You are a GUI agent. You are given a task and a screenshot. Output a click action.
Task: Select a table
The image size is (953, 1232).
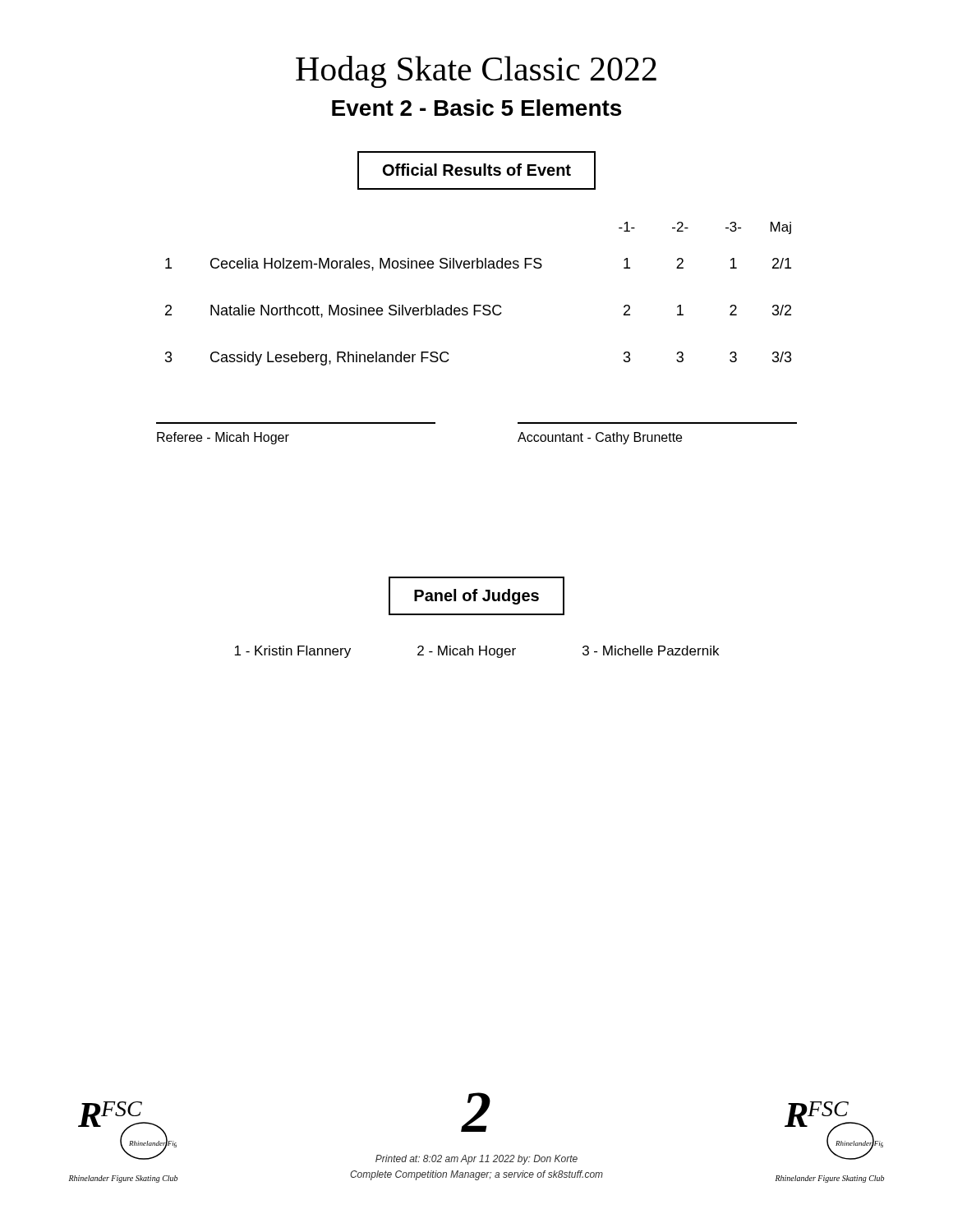point(476,298)
